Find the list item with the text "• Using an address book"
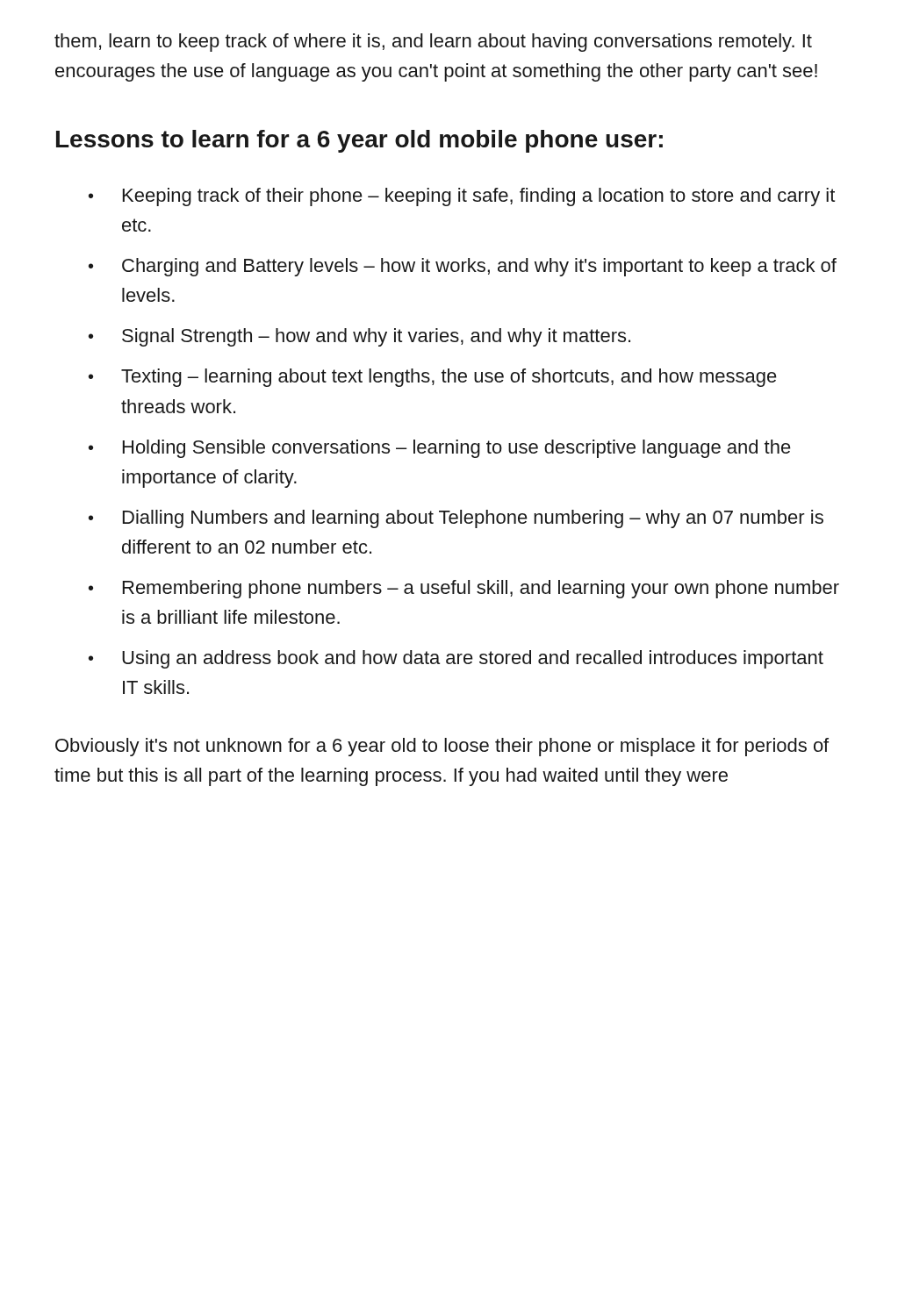The image size is (898, 1316). click(x=466, y=673)
